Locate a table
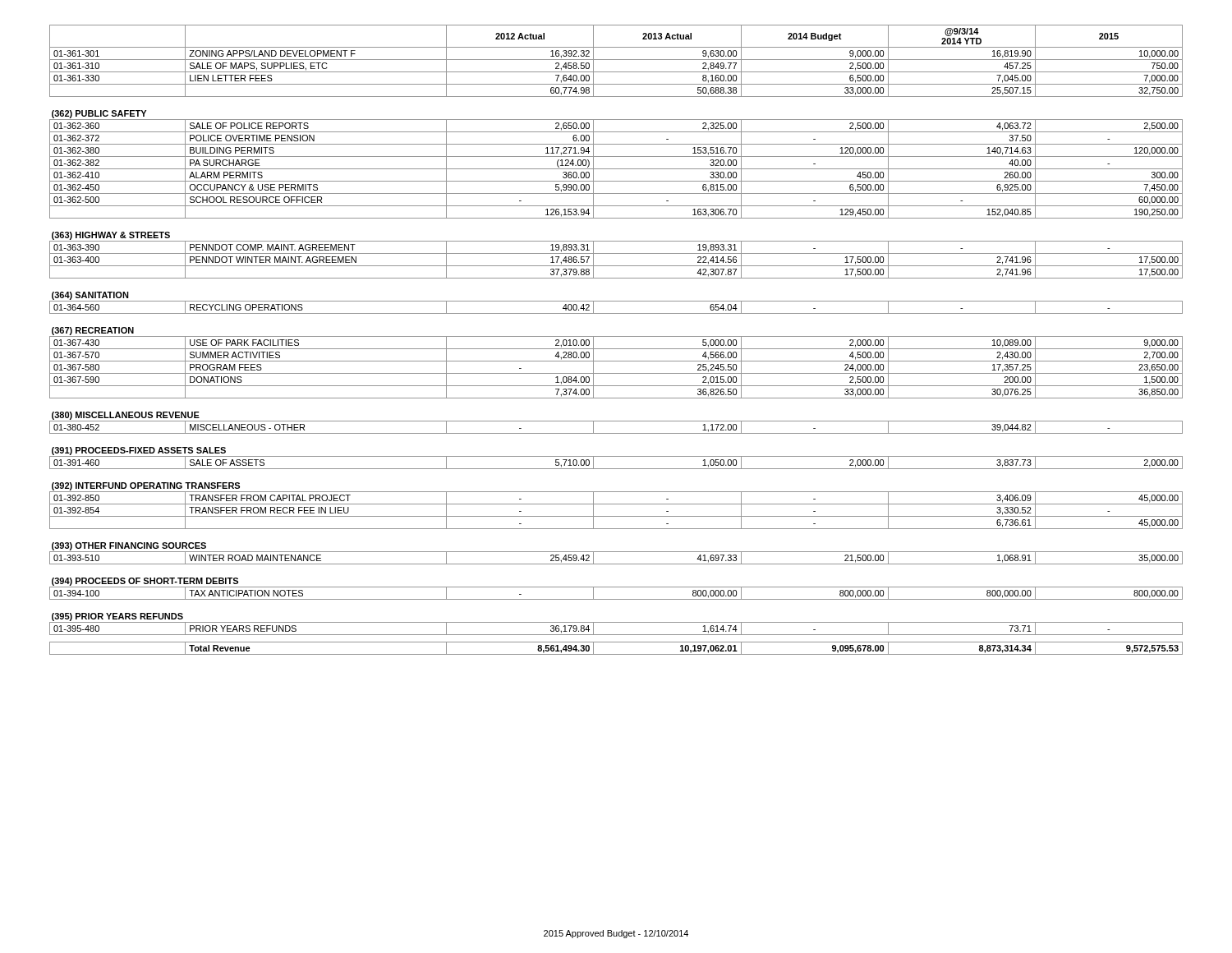The image size is (1232, 953). tap(616, 340)
